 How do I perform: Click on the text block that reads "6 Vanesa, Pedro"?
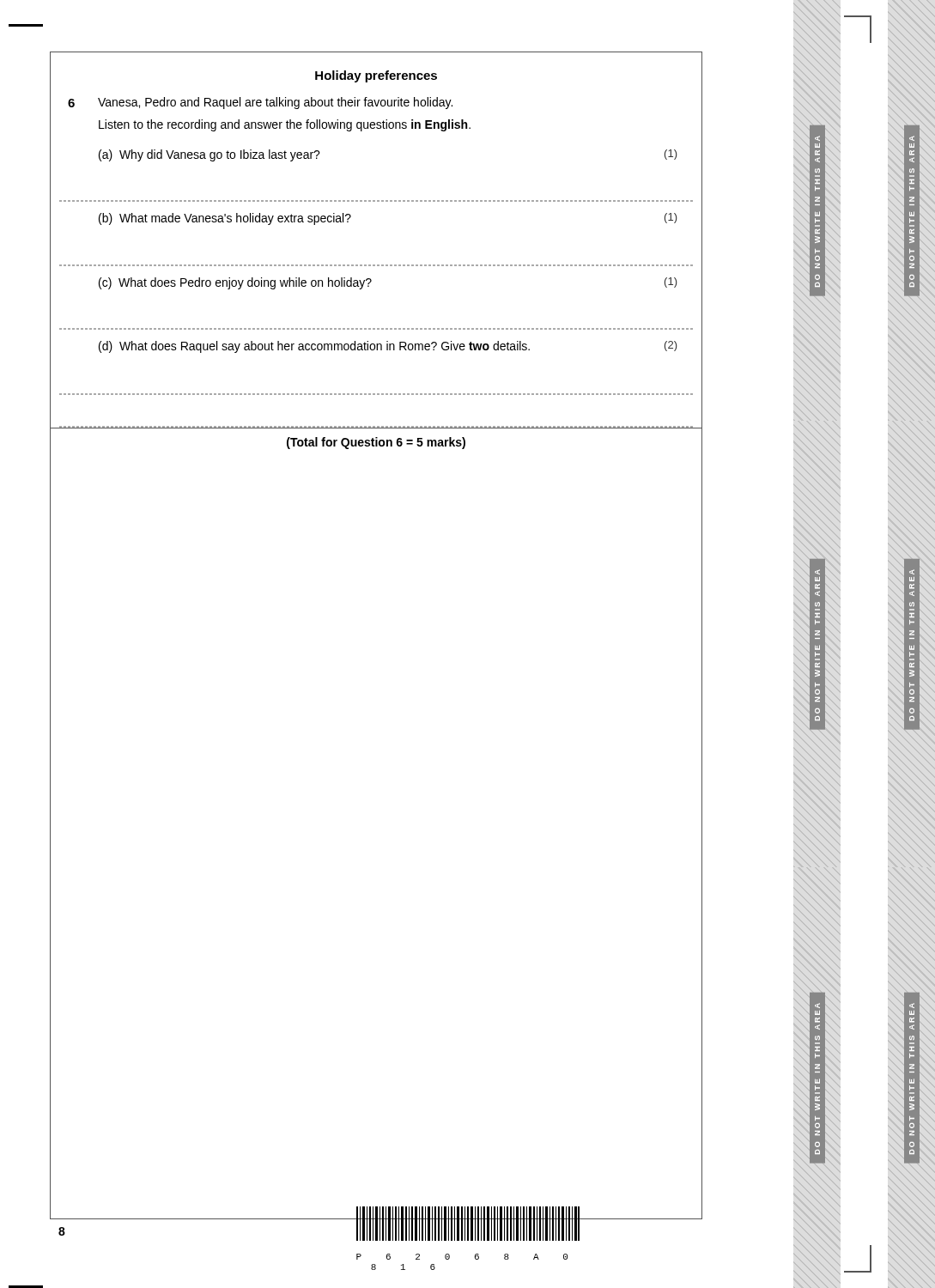261,103
